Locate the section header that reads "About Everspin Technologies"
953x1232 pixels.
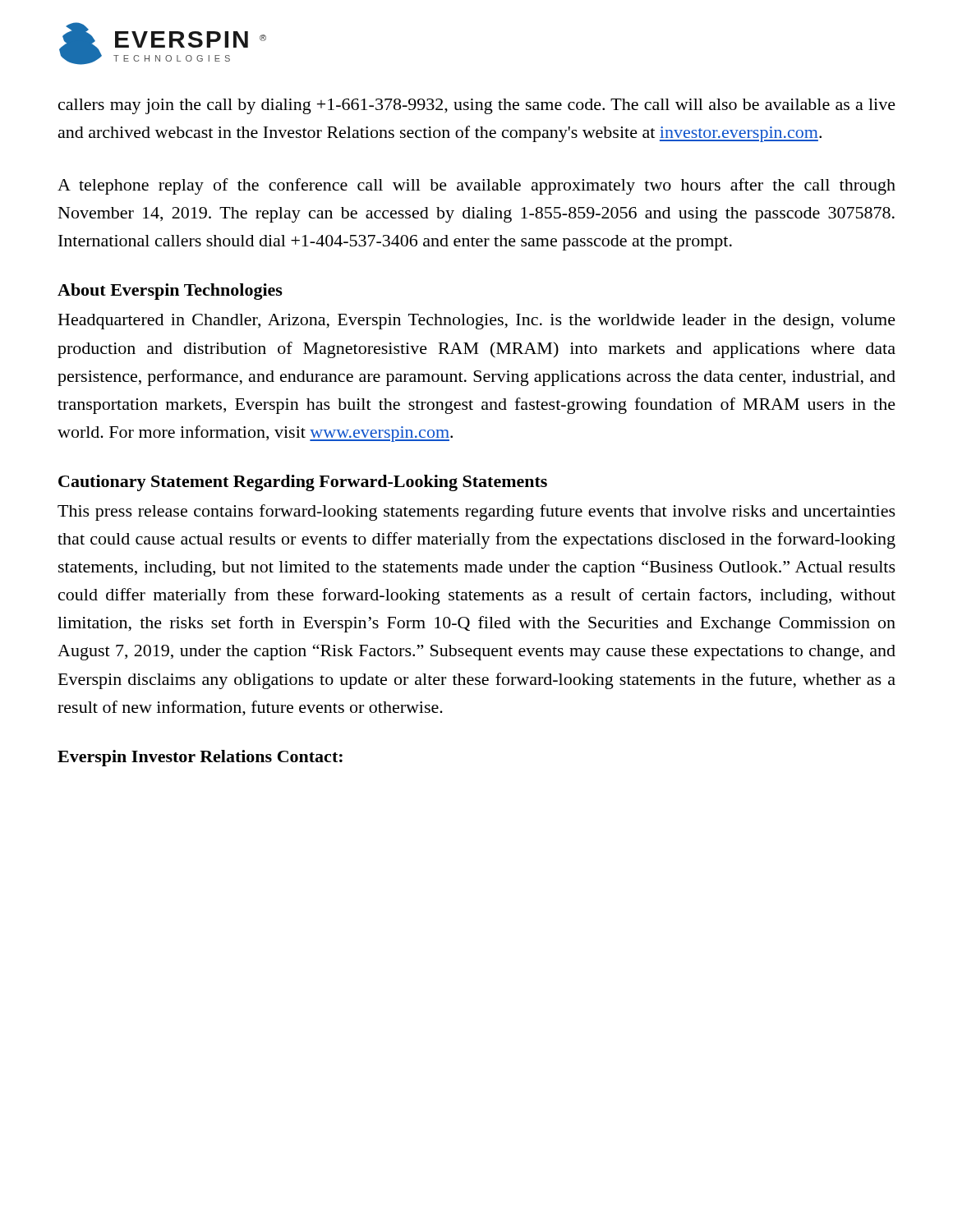click(170, 290)
